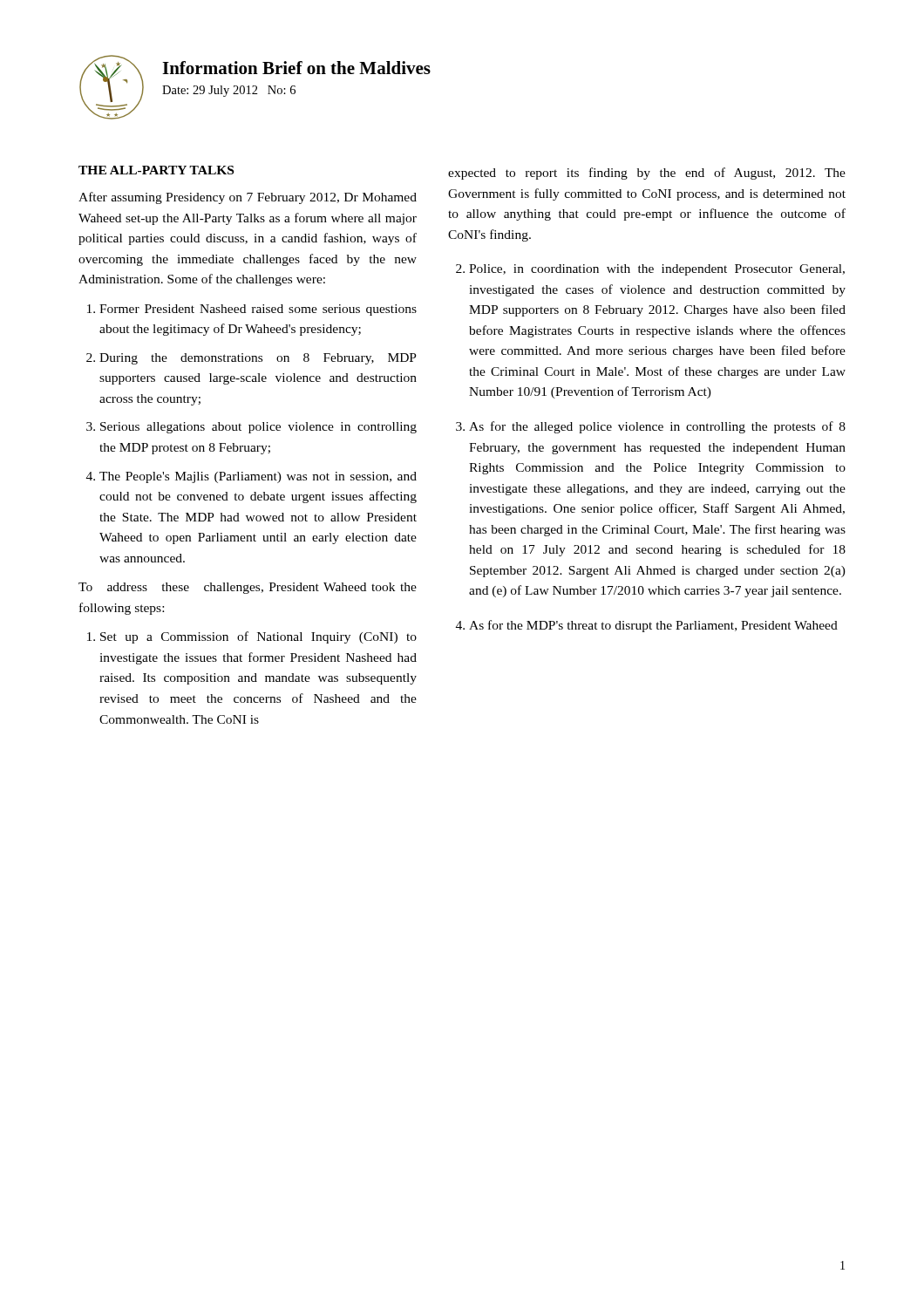This screenshot has width=924, height=1308.
Task: Locate the list item with the text "As for the MDP's threat"
Action: [x=653, y=625]
